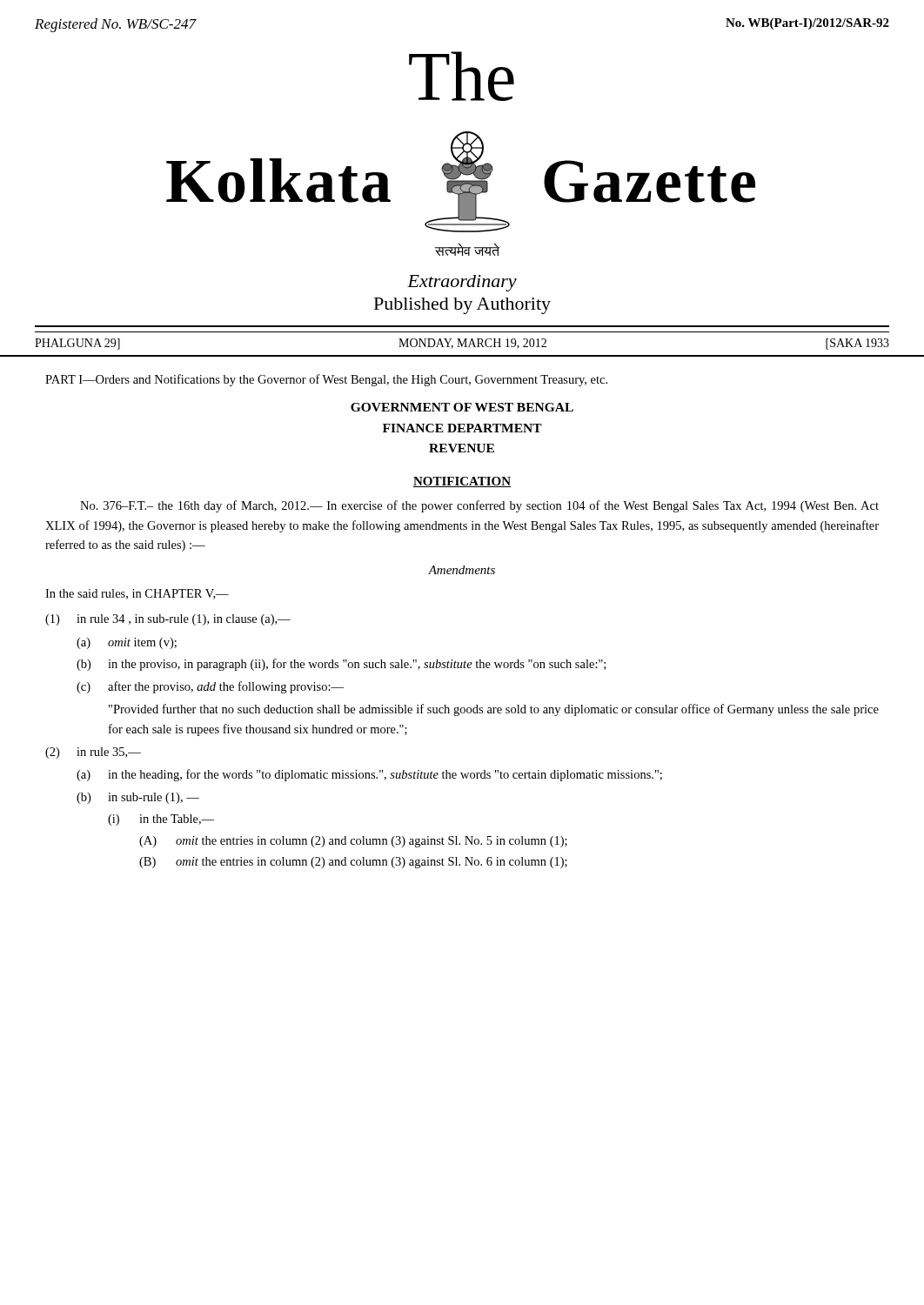Find the block on this page that starts "(A) omit the entries"

pos(509,841)
